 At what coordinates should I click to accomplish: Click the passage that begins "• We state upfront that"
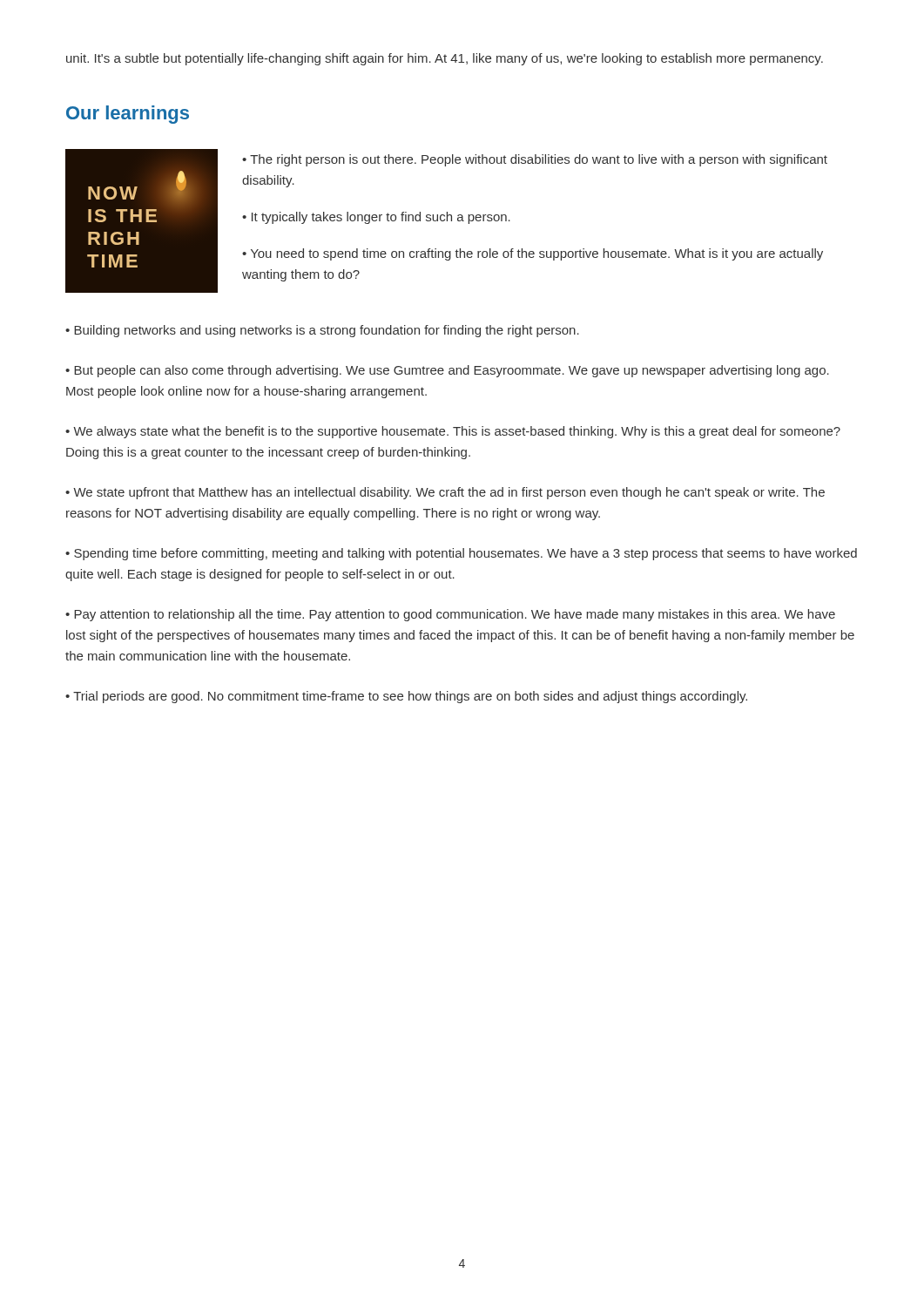click(445, 502)
